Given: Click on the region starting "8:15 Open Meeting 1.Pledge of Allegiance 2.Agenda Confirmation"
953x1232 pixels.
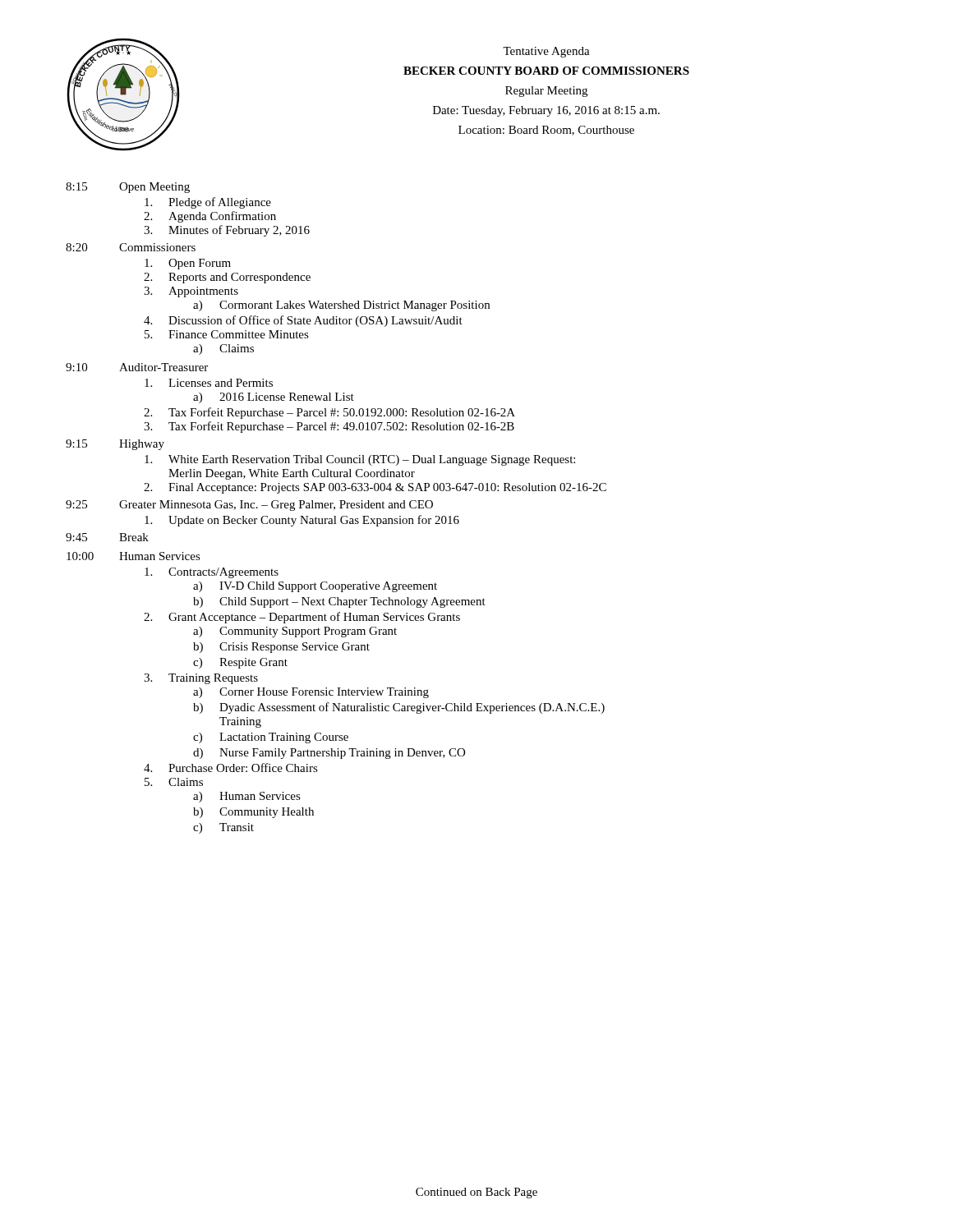Looking at the screenshot, I should coord(128,188).
